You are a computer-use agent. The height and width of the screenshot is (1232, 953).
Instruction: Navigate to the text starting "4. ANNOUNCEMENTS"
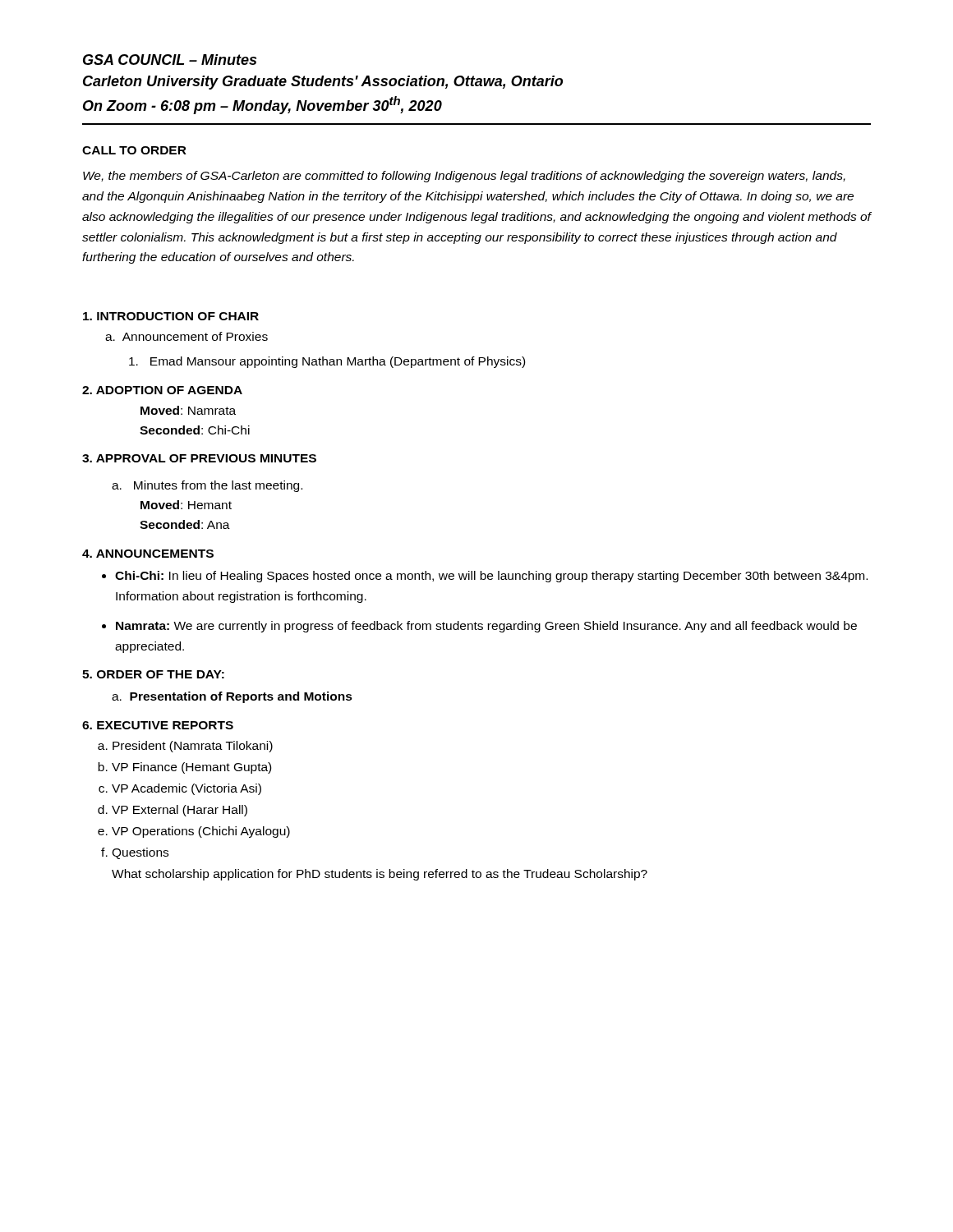148,553
